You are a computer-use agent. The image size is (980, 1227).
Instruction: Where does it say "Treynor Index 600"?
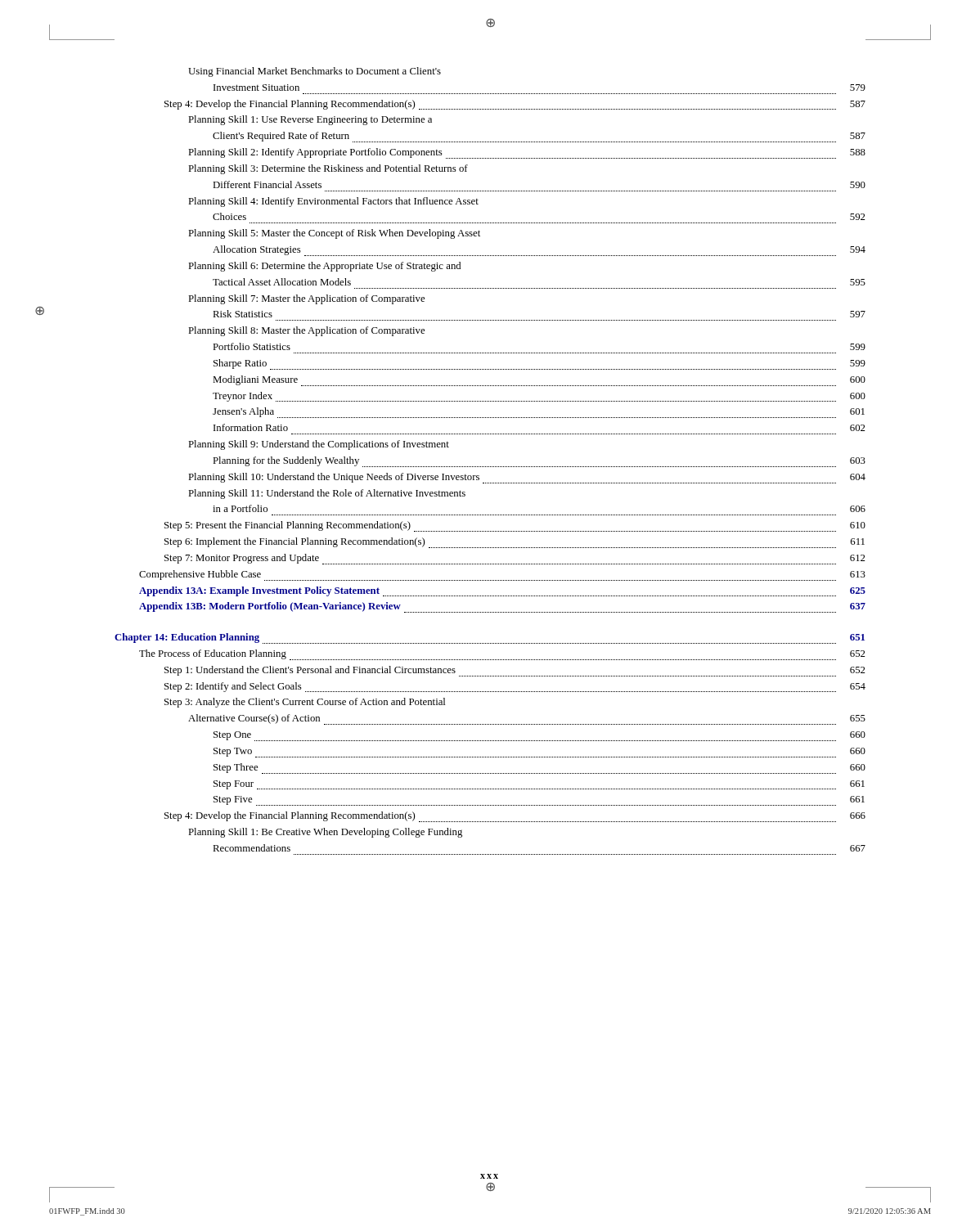[x=539, y=396]
